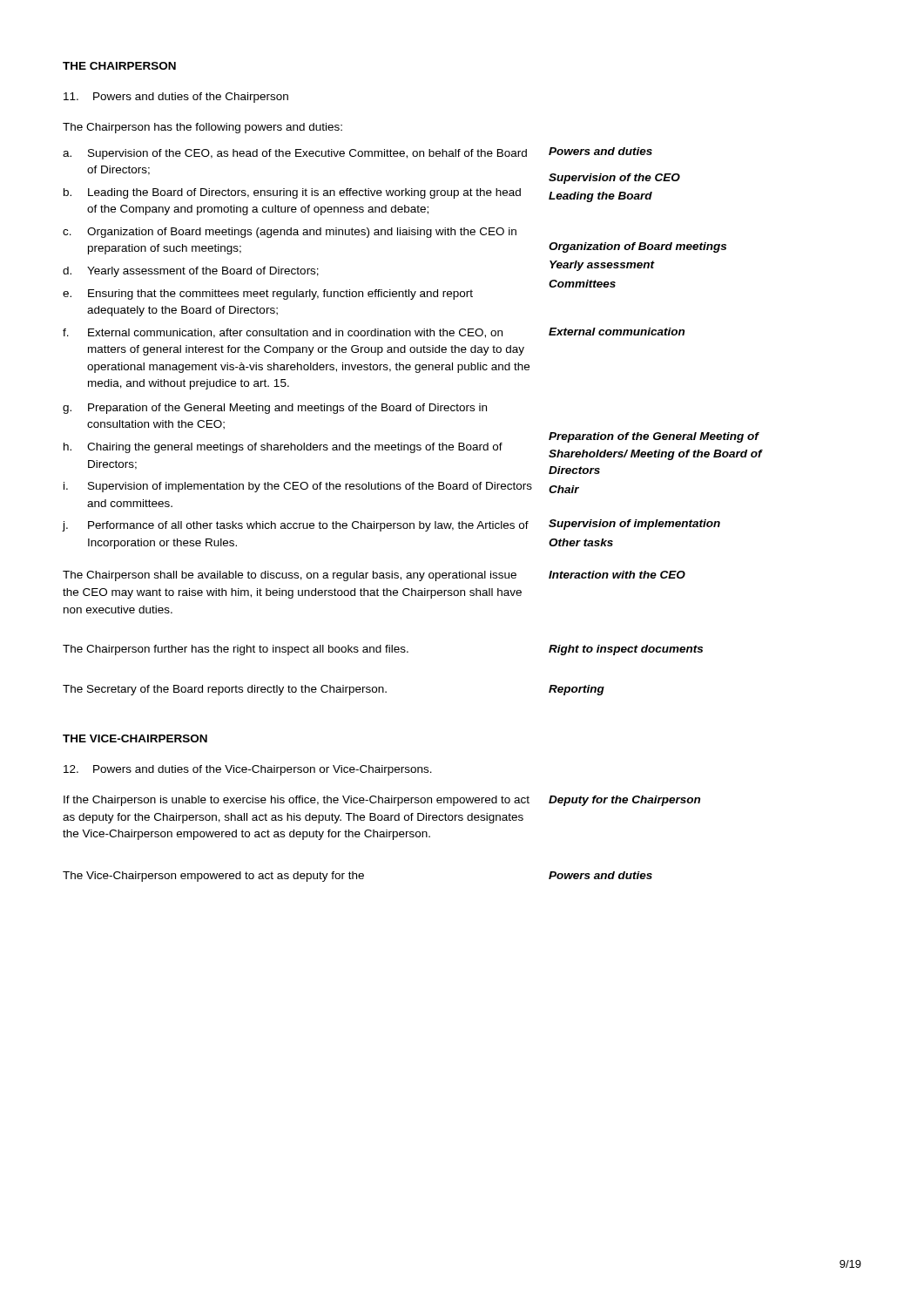Navigate to the text starting "THE VICE-CHAIRPERSON"
924x1307 pixels.
point(135,739)
